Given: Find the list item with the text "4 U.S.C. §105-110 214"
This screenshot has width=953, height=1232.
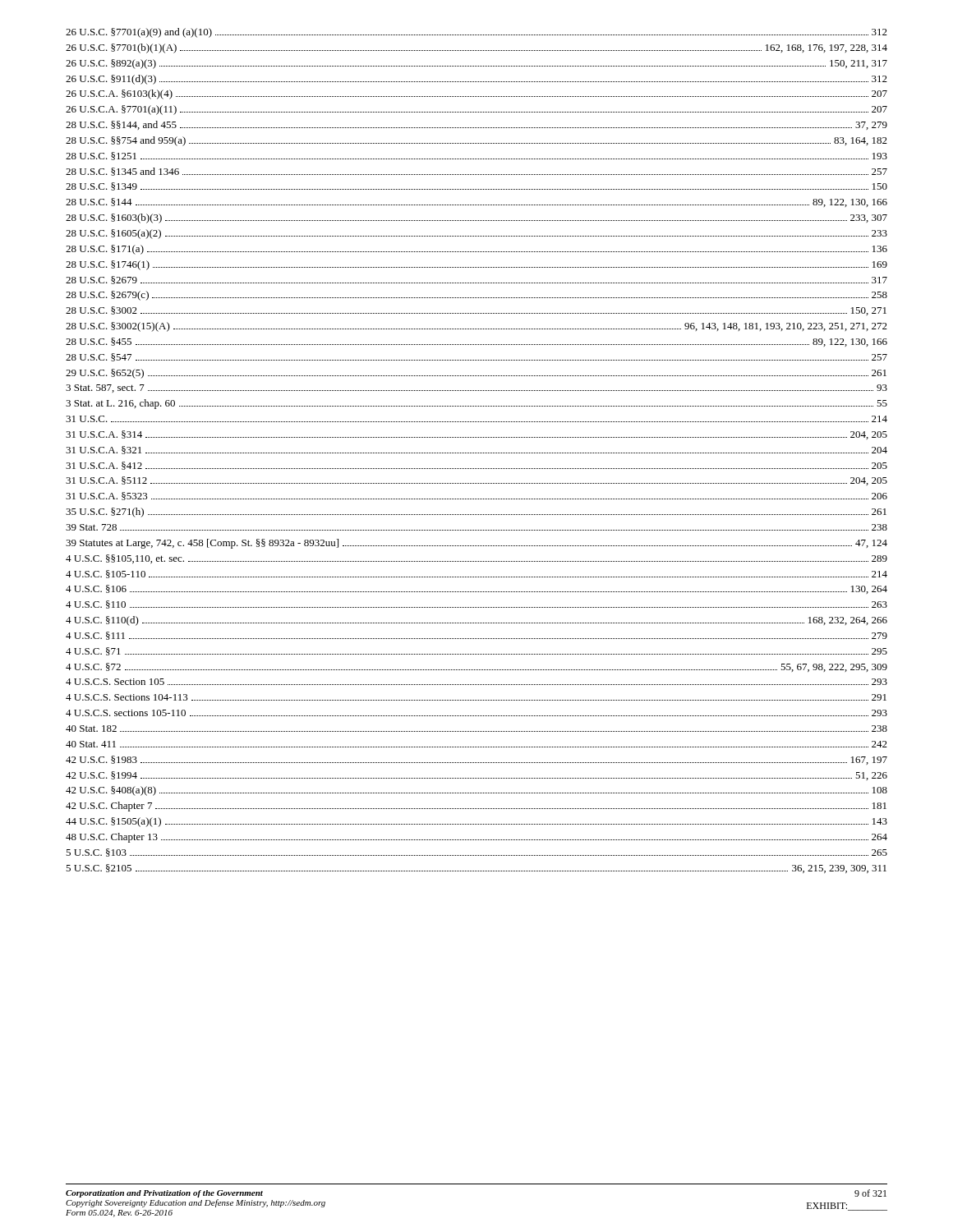Looking at the screenshot, I should pos(476,574).
